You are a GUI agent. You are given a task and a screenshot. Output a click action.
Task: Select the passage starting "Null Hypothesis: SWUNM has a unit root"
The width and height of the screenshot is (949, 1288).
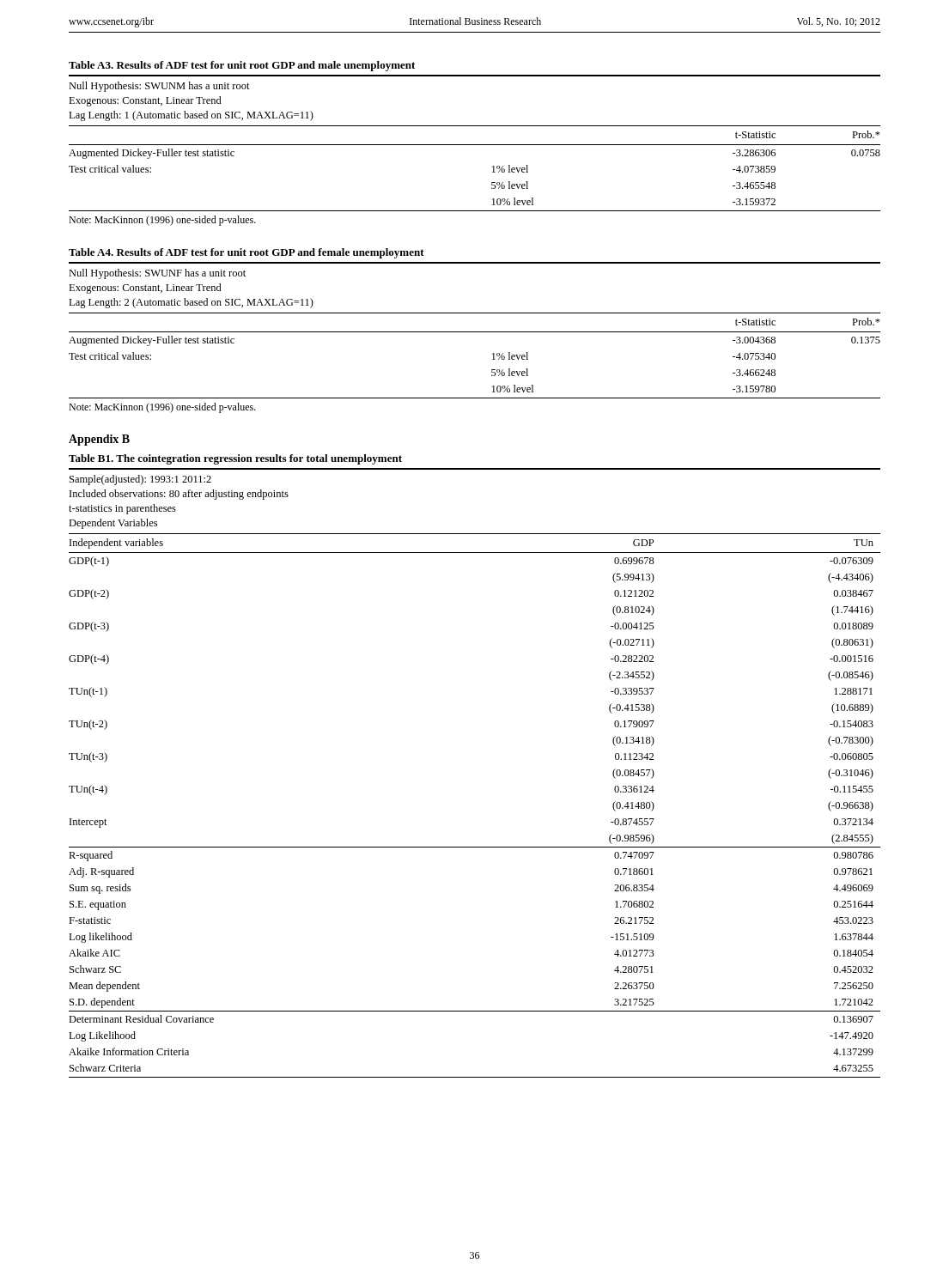(x=159, y=86)
